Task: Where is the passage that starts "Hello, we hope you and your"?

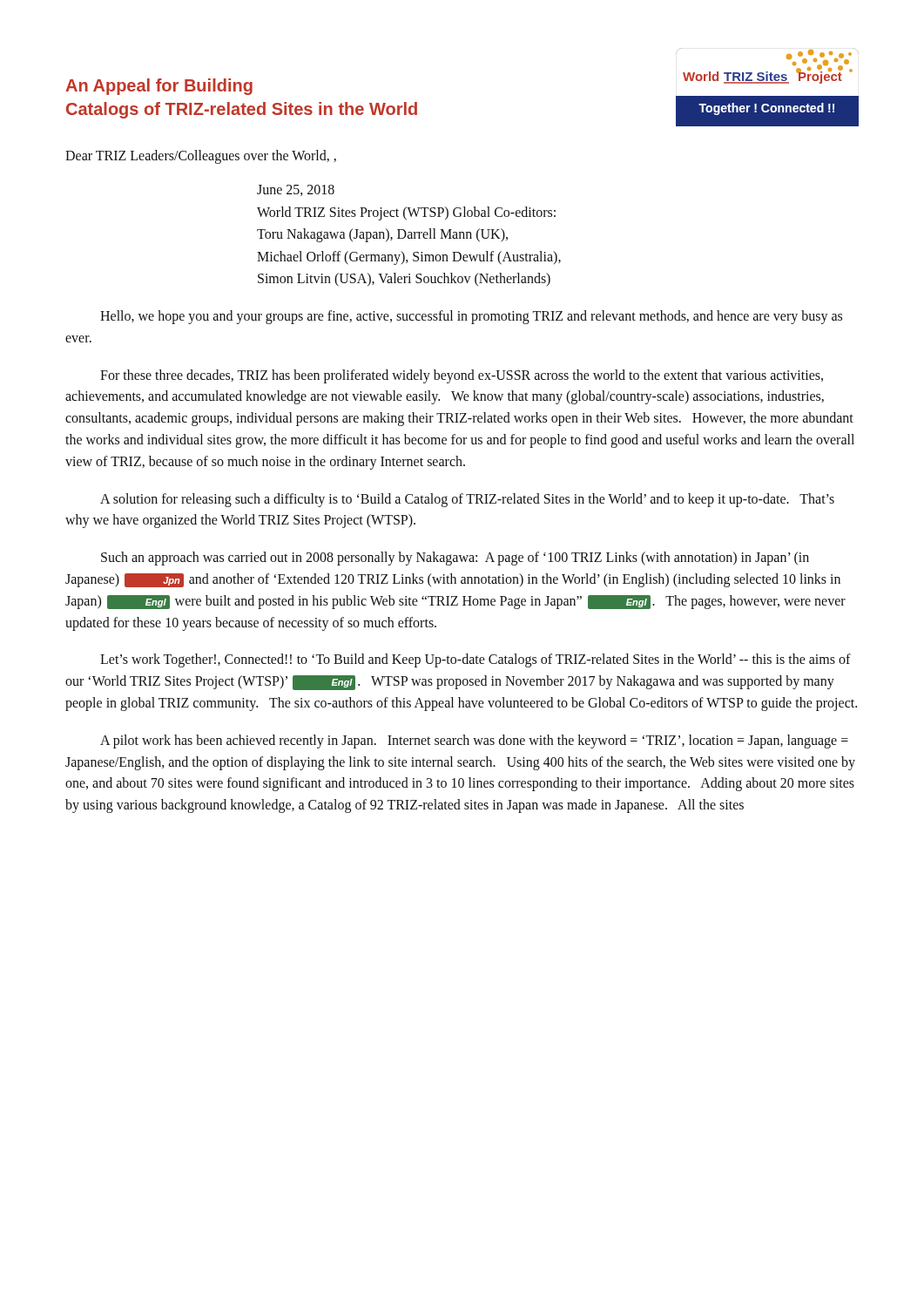Action: pos(454,327)
